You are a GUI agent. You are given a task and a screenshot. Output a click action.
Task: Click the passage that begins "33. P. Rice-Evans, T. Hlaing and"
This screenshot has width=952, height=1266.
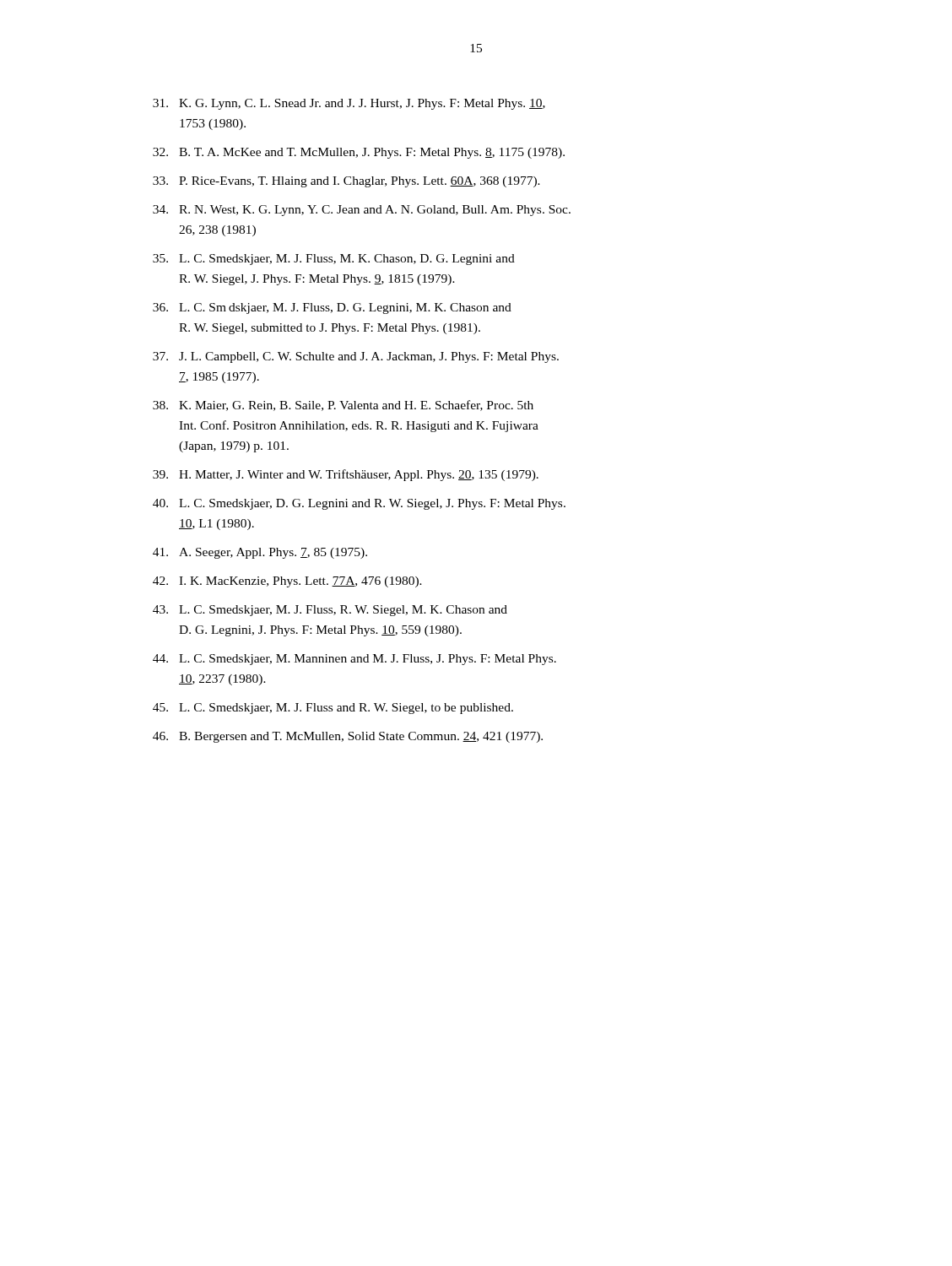tap(496, 181)
